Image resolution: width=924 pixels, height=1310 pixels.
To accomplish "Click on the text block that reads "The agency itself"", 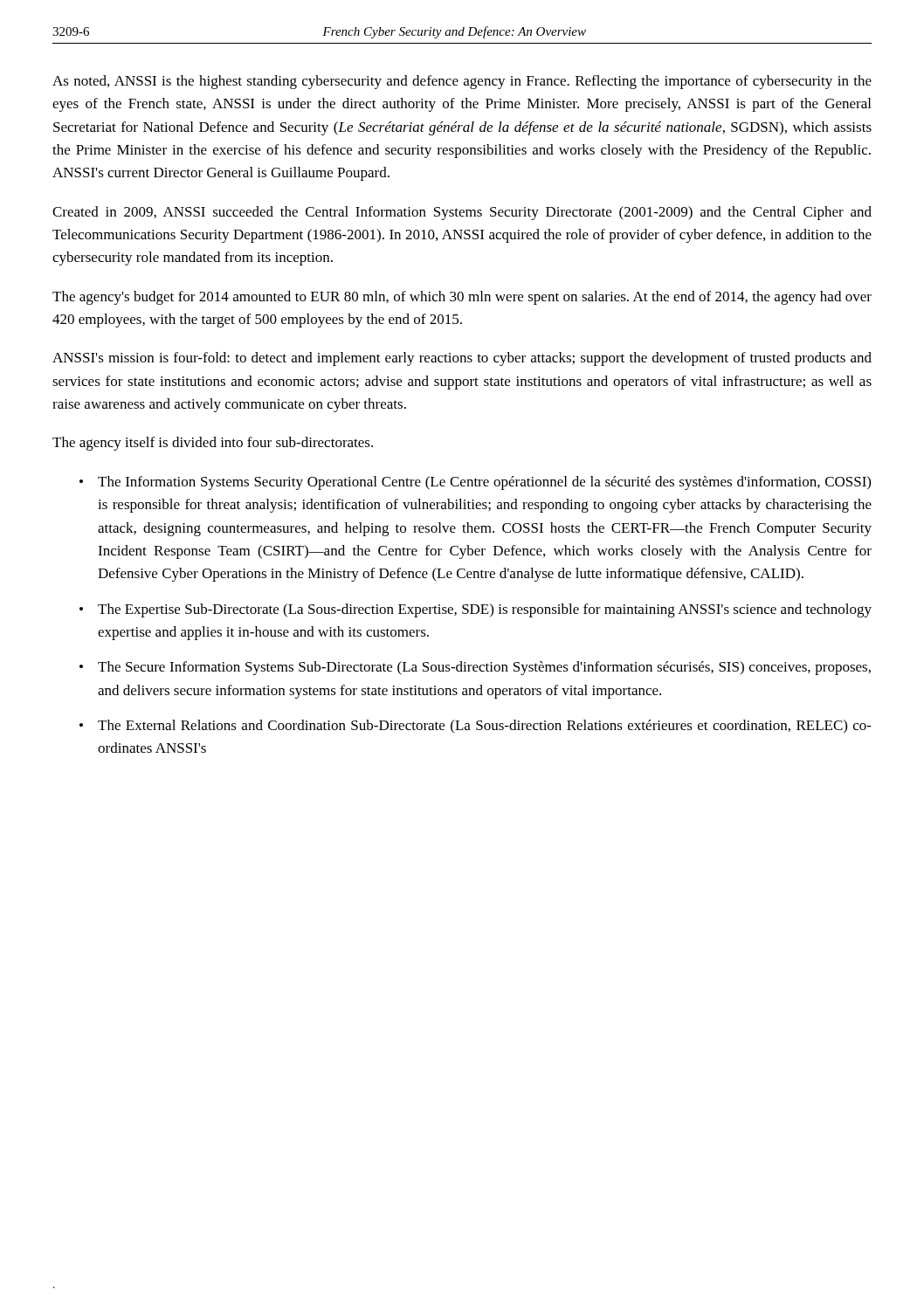I will click(213, 443).
